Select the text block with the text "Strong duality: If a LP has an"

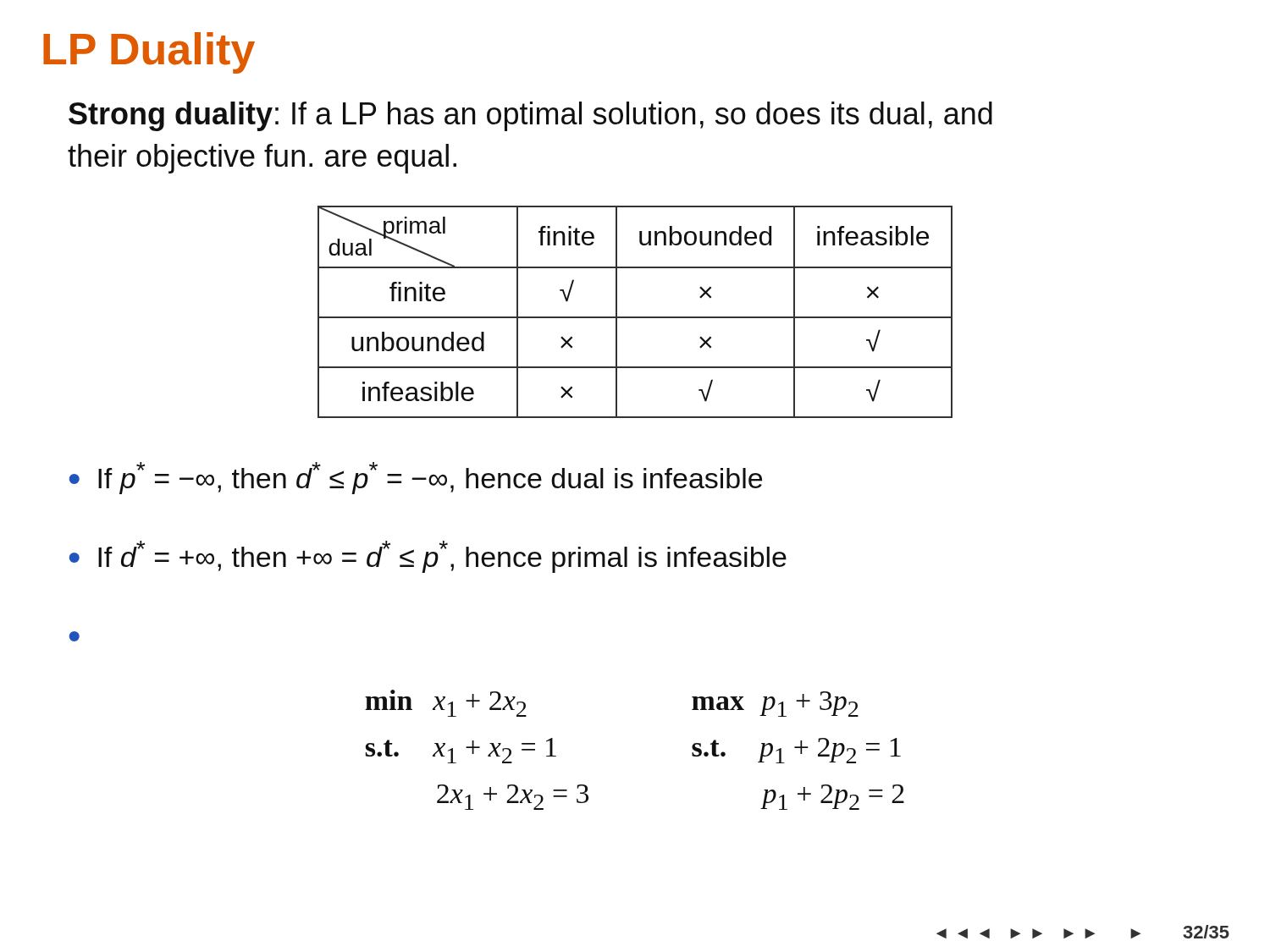[x=531, y=135]
